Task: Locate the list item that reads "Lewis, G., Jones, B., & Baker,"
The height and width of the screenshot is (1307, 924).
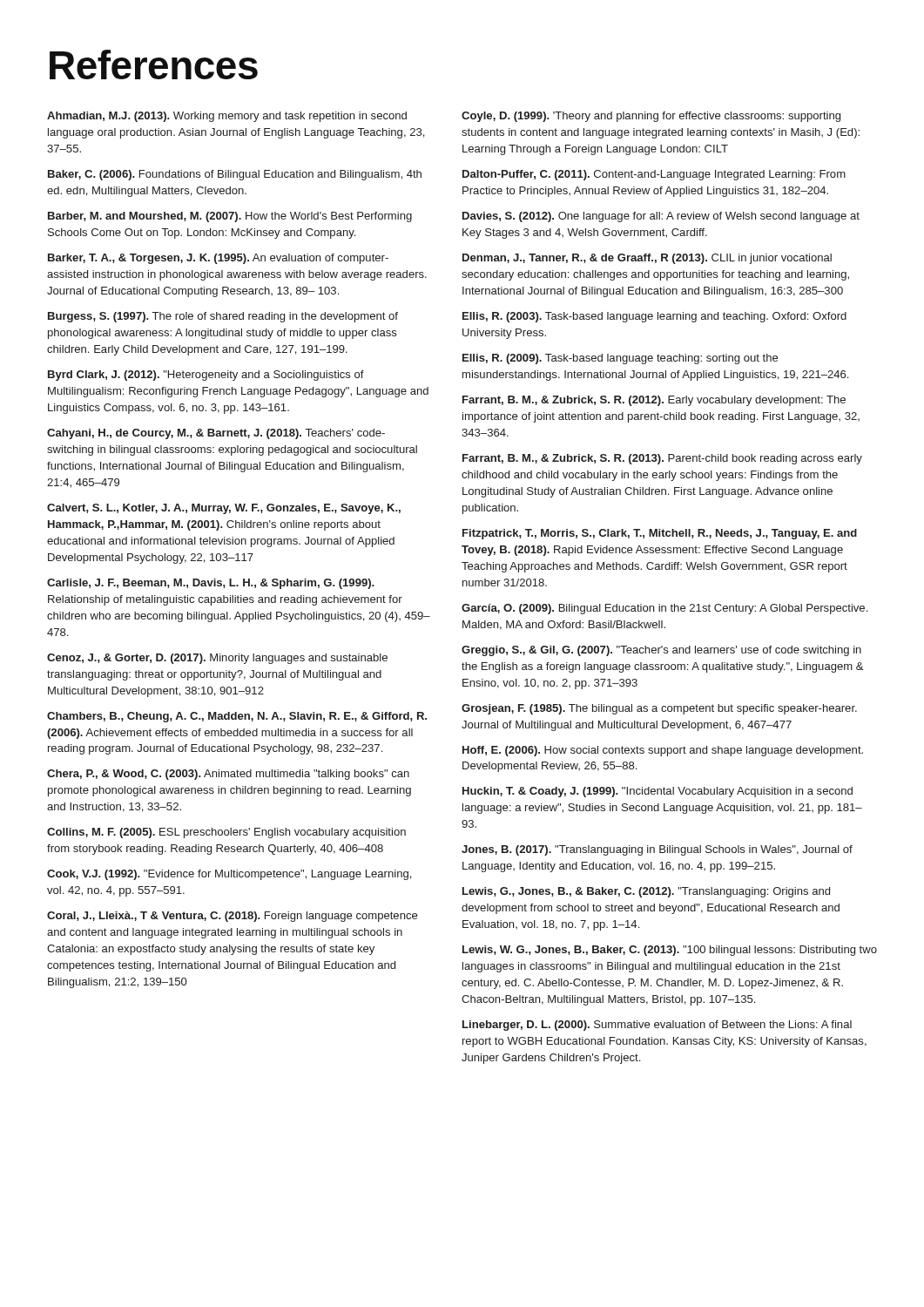Action: coord(651,908)
